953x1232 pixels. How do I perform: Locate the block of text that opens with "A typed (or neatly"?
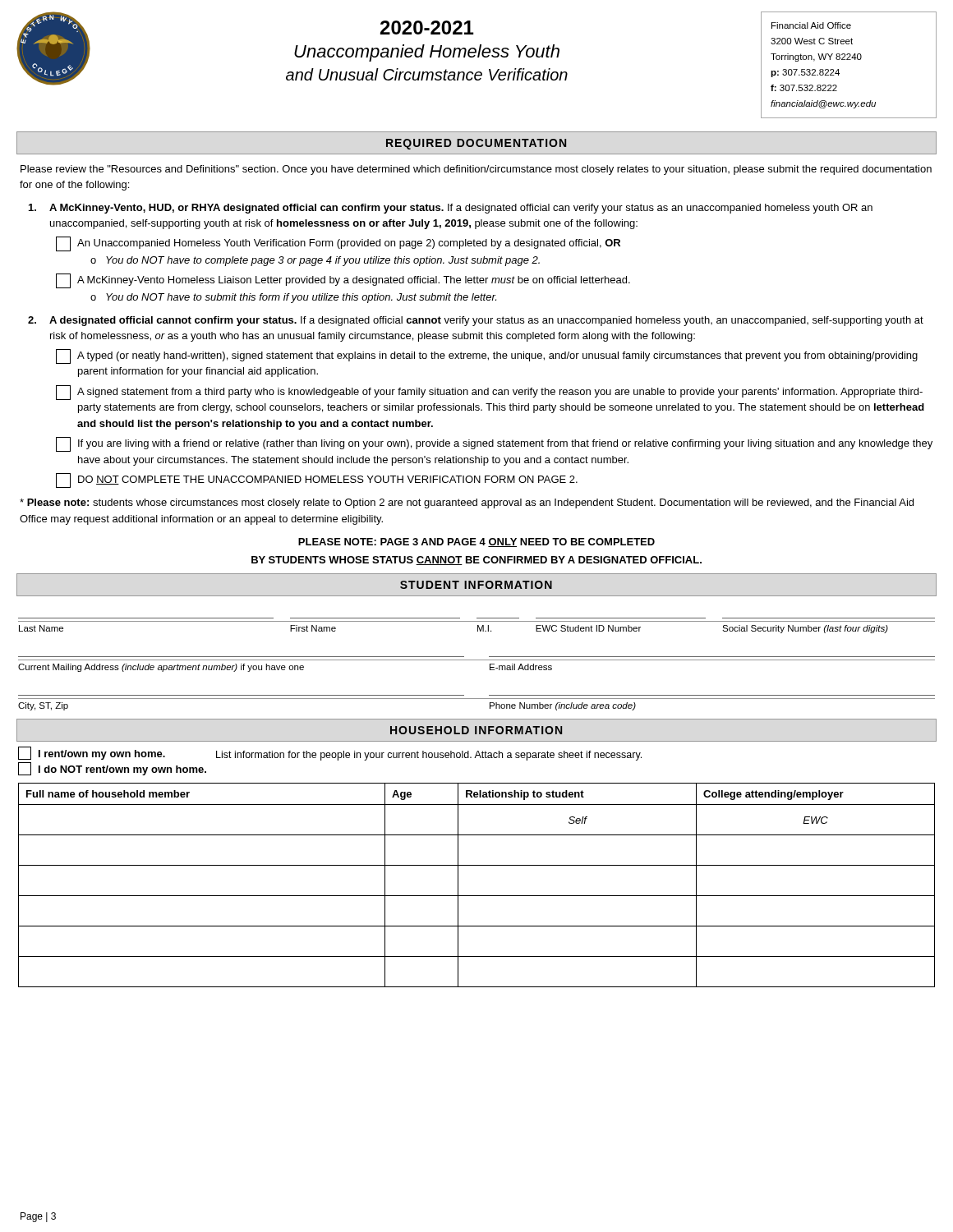coord(495,363)
